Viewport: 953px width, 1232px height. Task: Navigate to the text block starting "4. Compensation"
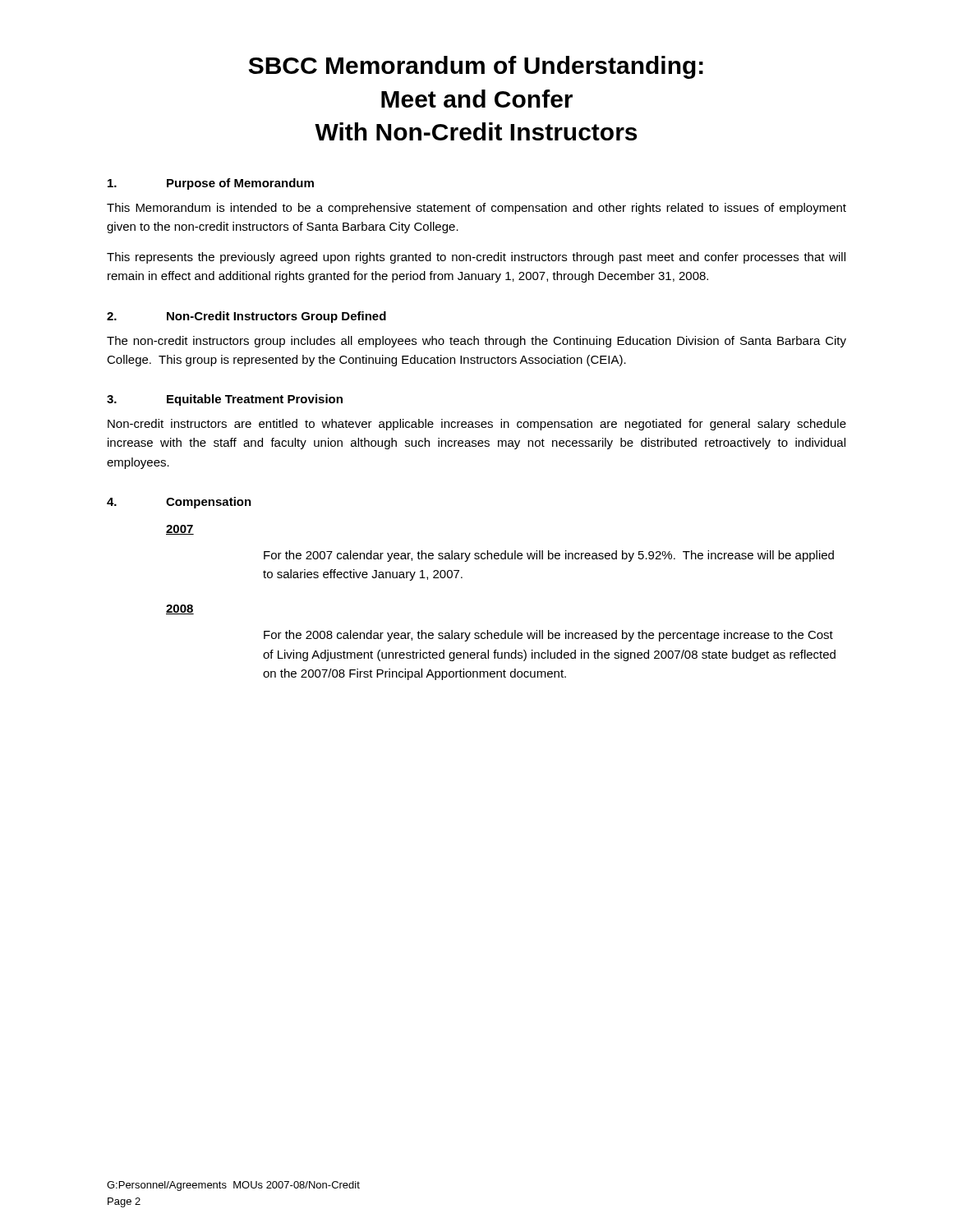coord(179,501)
